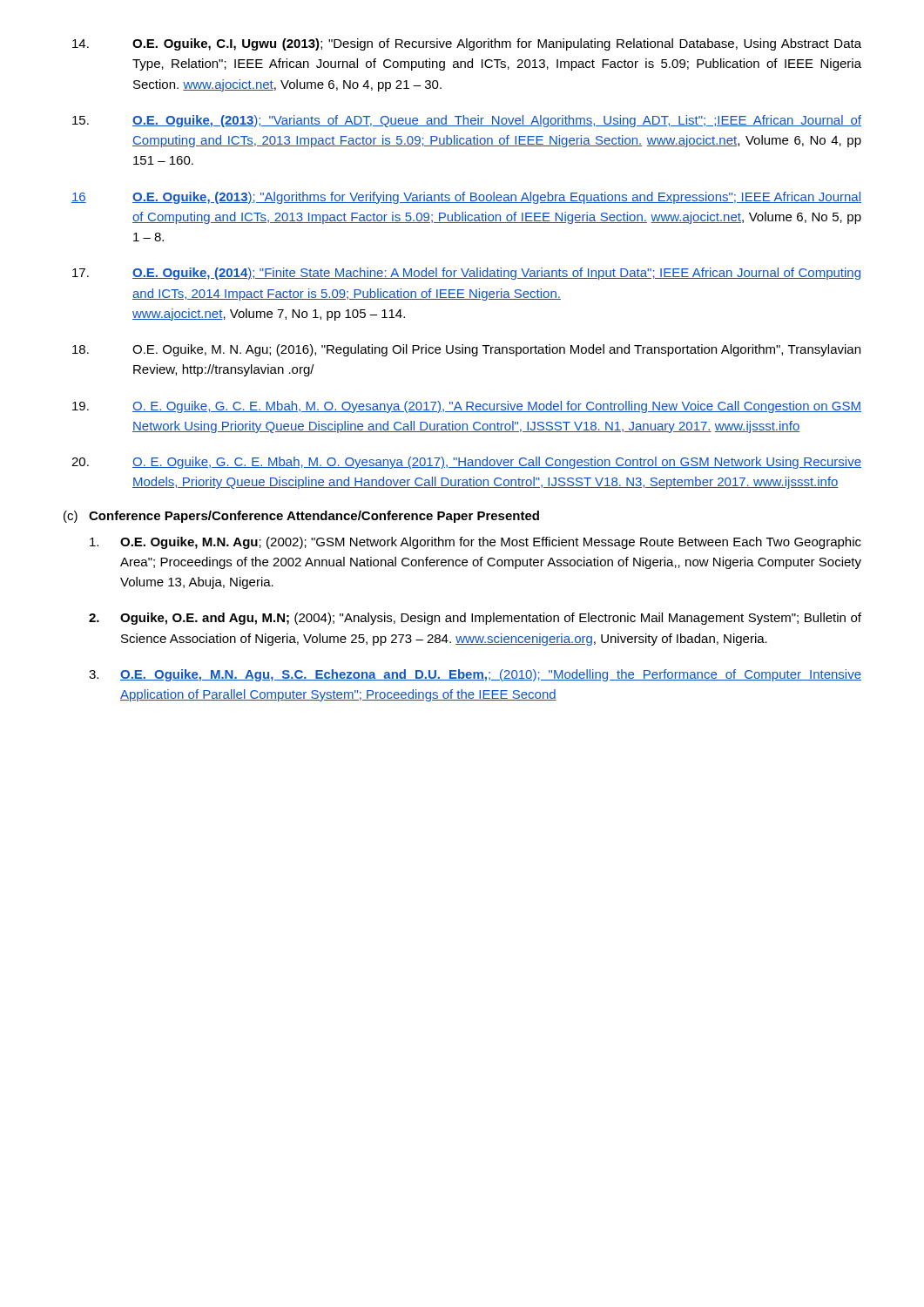Find the list item that reads "14. O.E. Oguike, C.I, Ugwu (2013); "Design"
Image resolution: width=924 pixels, height=1307 pixels.
(462, 63)
